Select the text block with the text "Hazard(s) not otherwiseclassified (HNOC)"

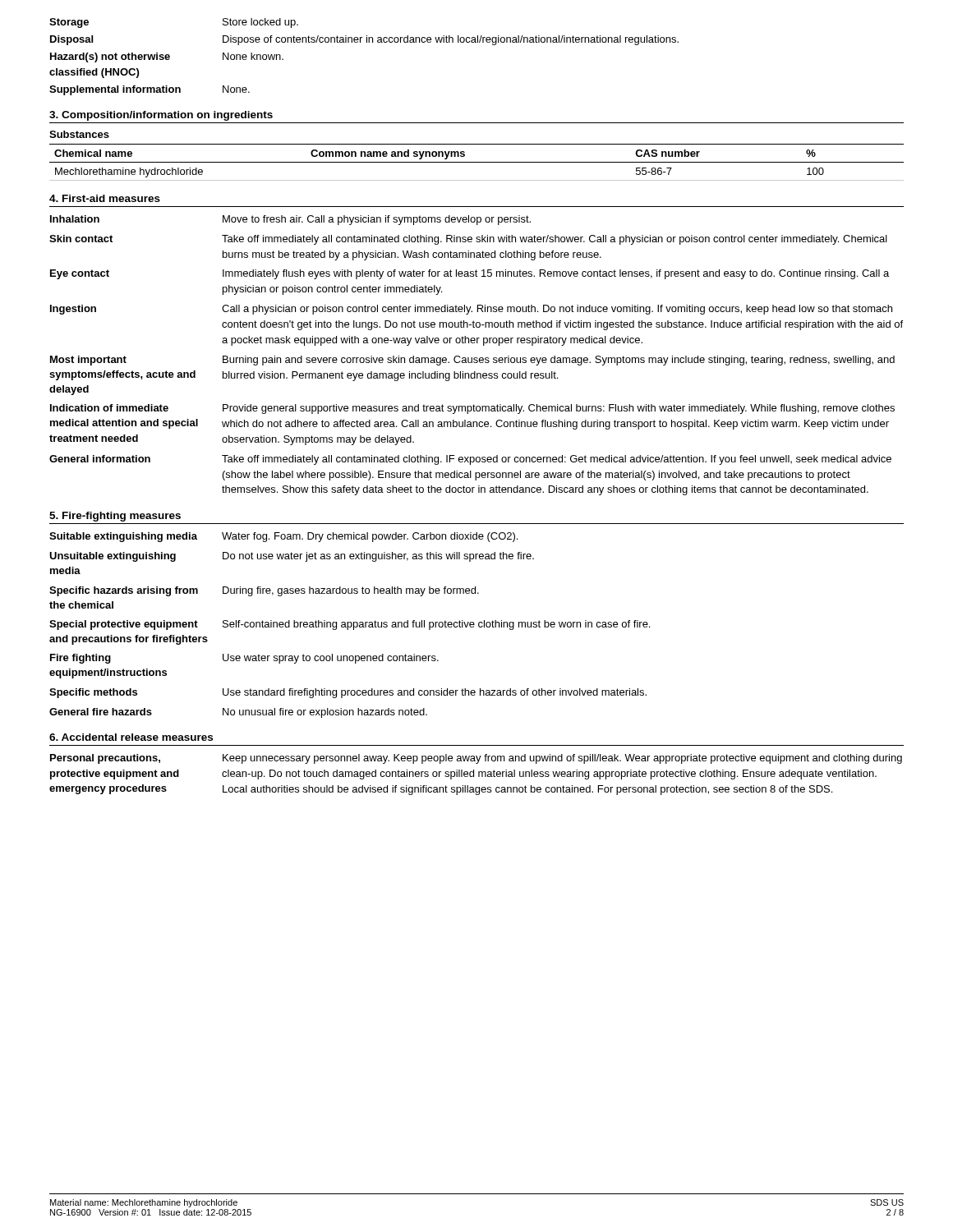pos(167,57)
